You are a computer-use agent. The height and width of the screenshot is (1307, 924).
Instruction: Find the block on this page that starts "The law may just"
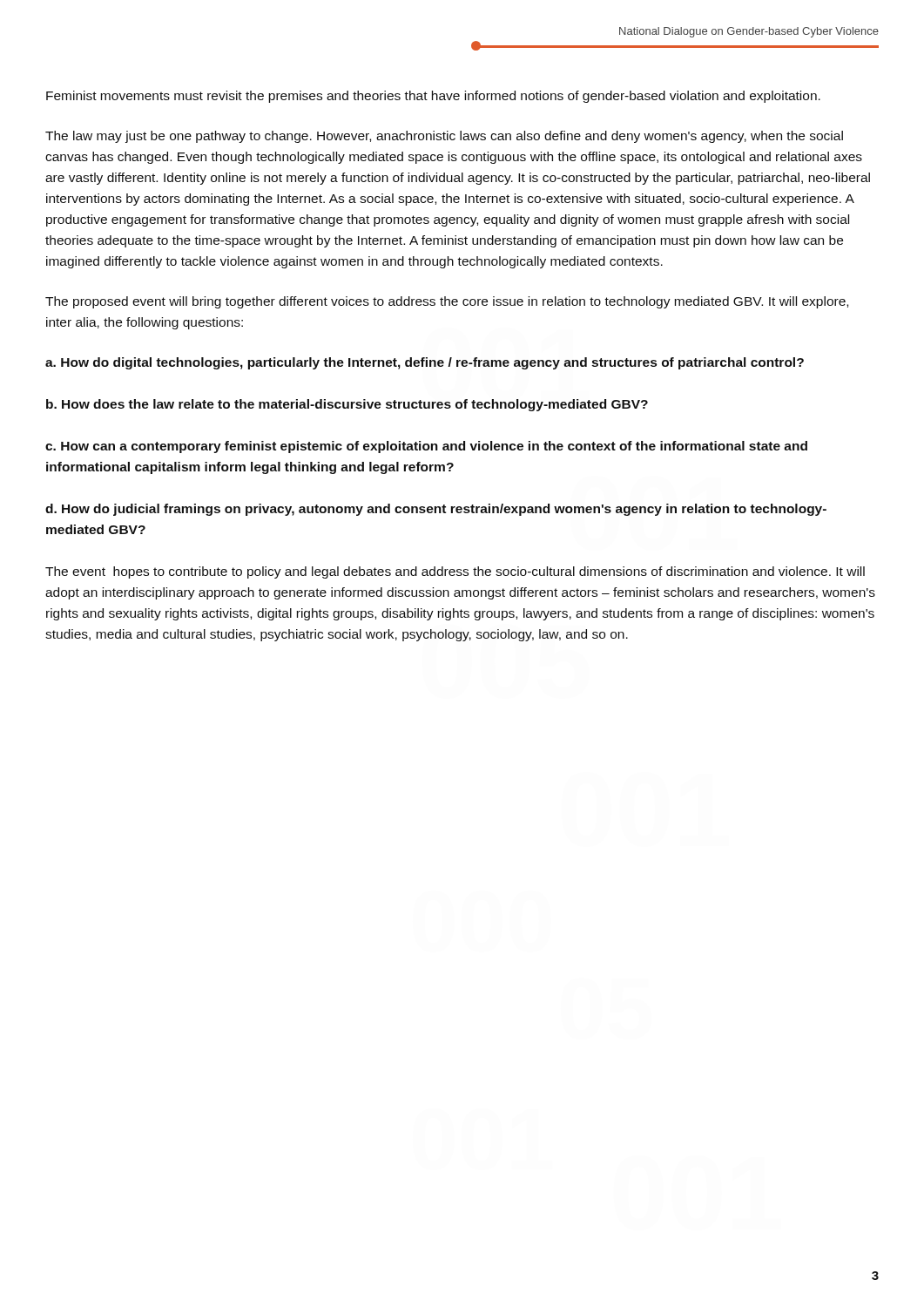[x=458, y=198]
